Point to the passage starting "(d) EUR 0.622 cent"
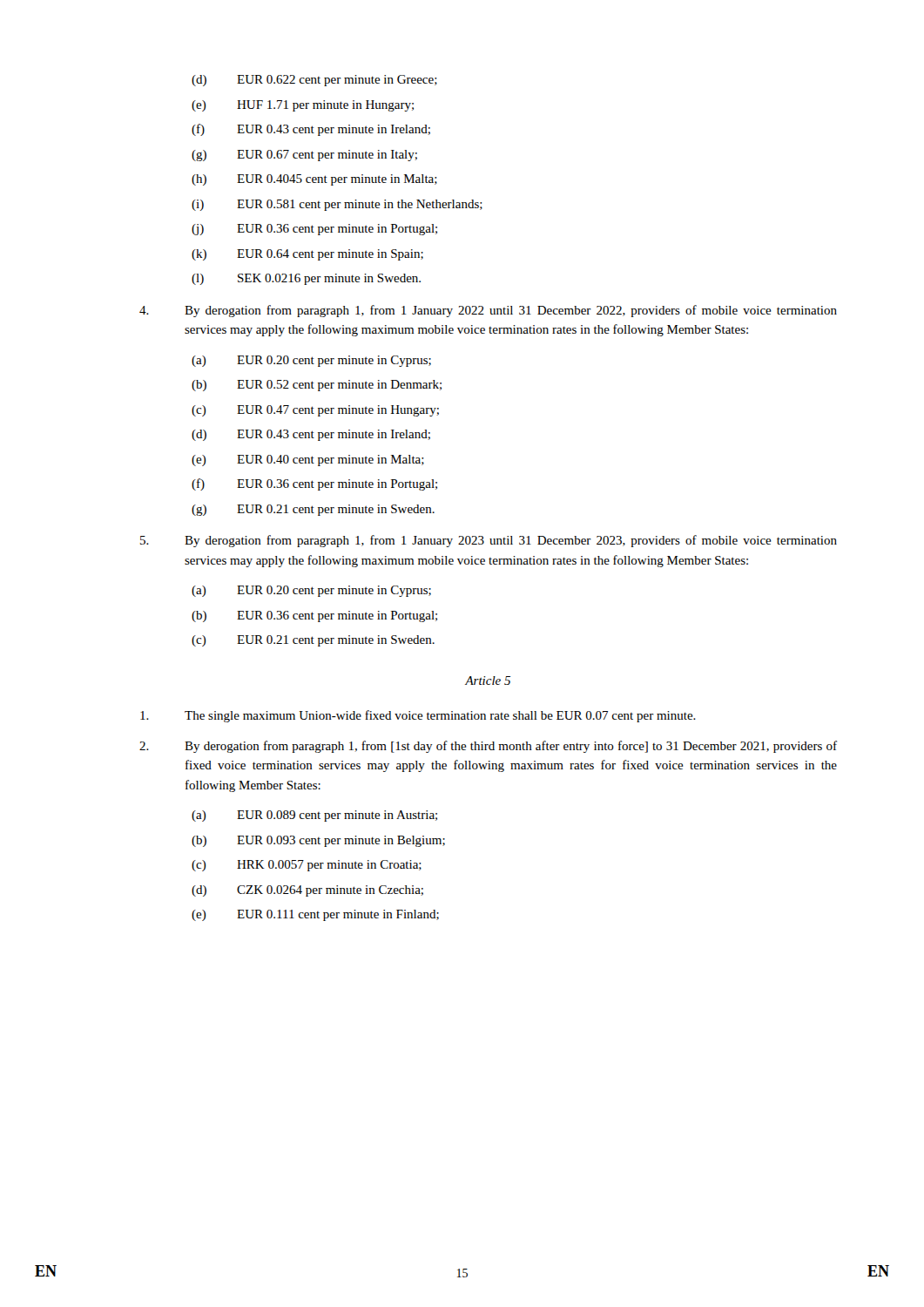 (314, 81)
